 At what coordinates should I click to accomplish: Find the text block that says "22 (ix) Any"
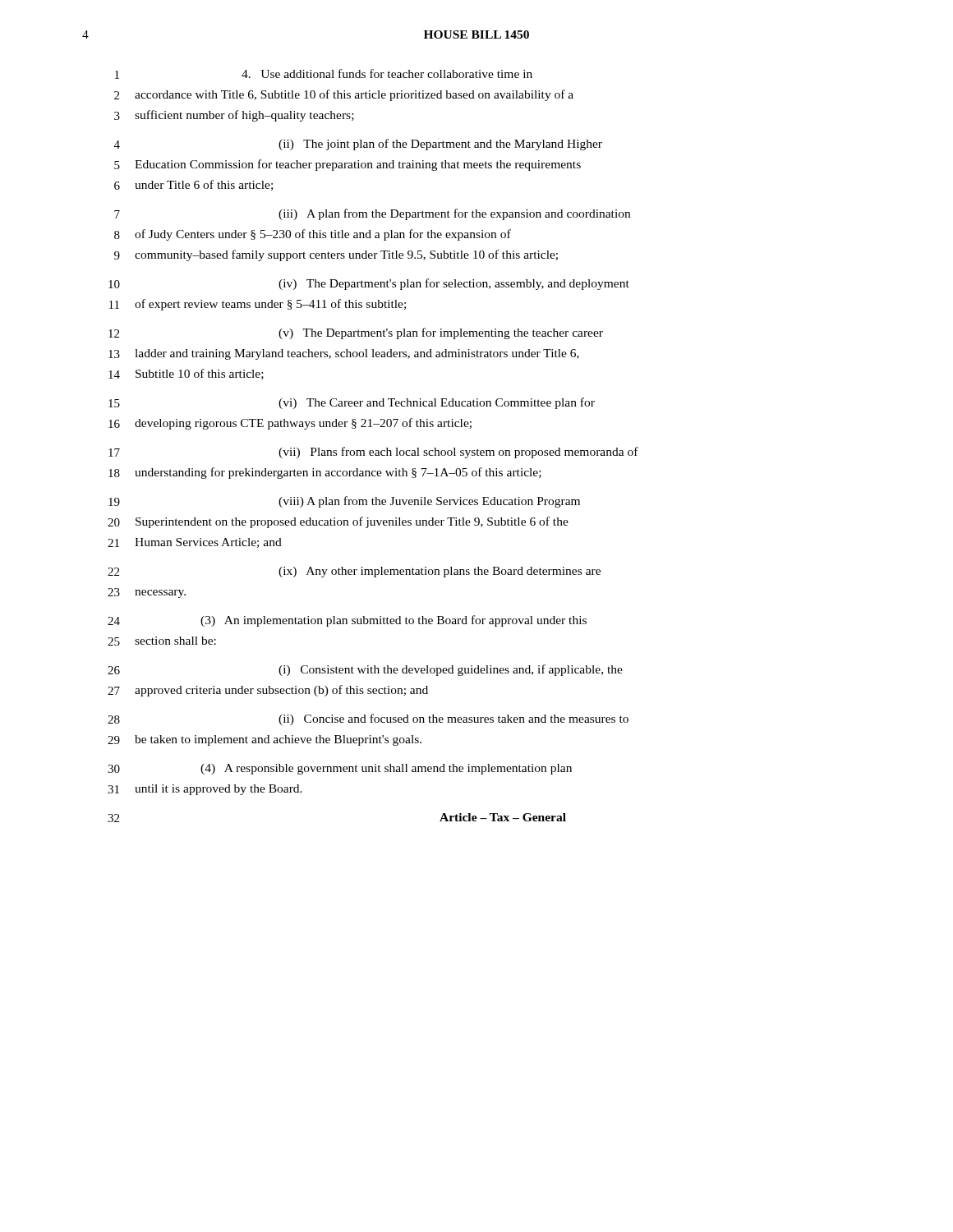click(476, 582)
